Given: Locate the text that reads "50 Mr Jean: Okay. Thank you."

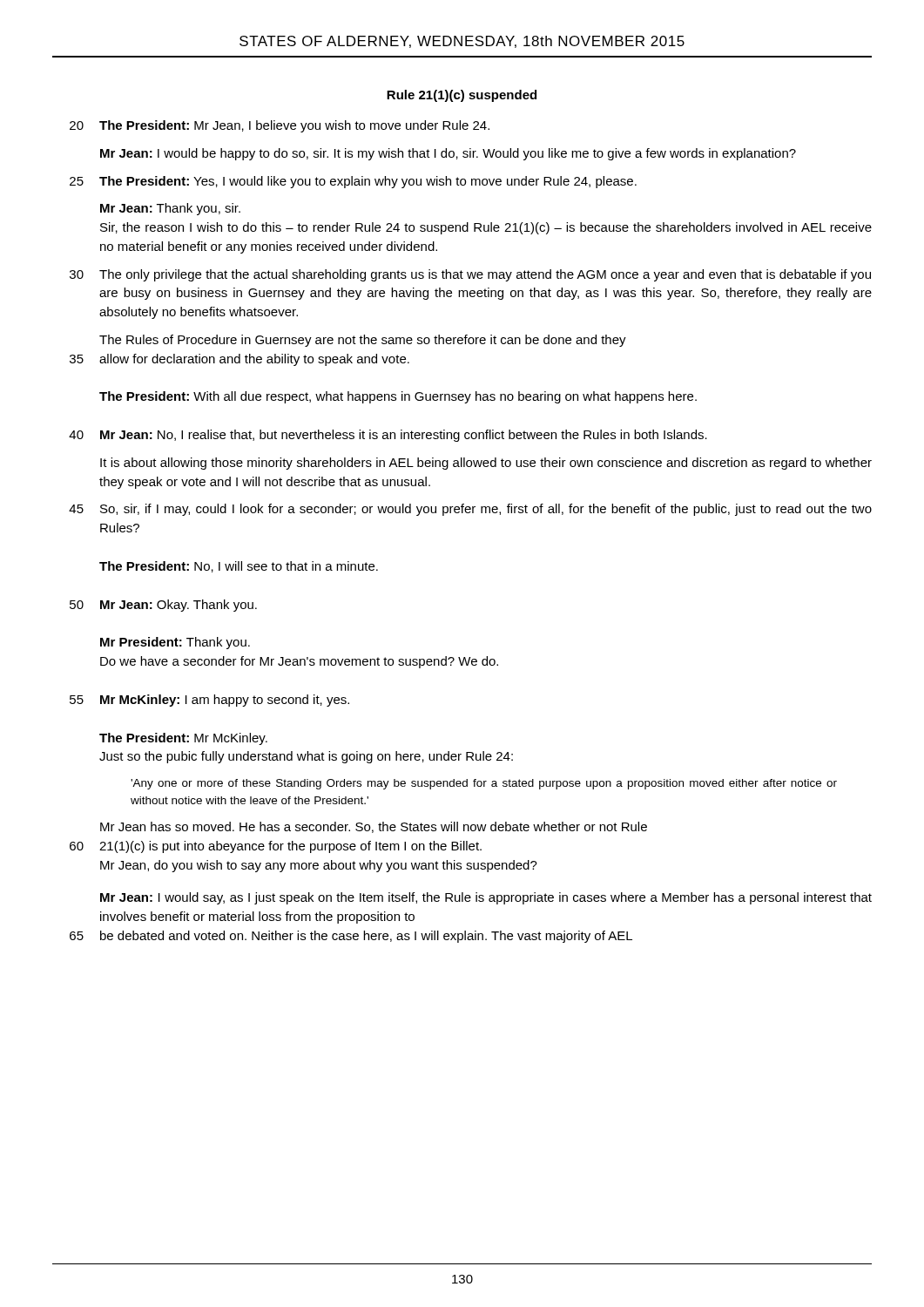Looking at the screenshot, I should [163, 606].
